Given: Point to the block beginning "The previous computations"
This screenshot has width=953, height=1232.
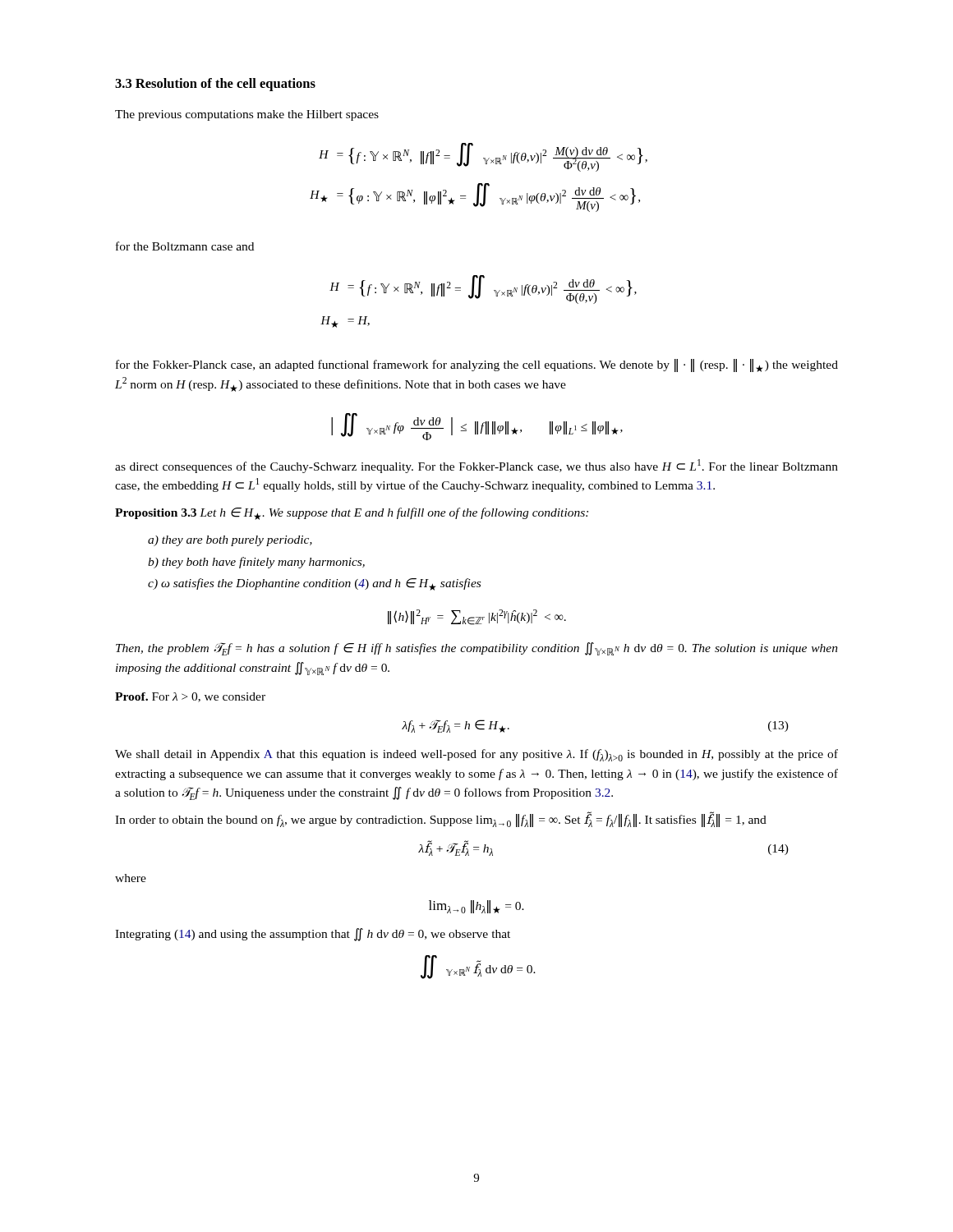Looking at the screenshot, I should (x=247, y=114).
